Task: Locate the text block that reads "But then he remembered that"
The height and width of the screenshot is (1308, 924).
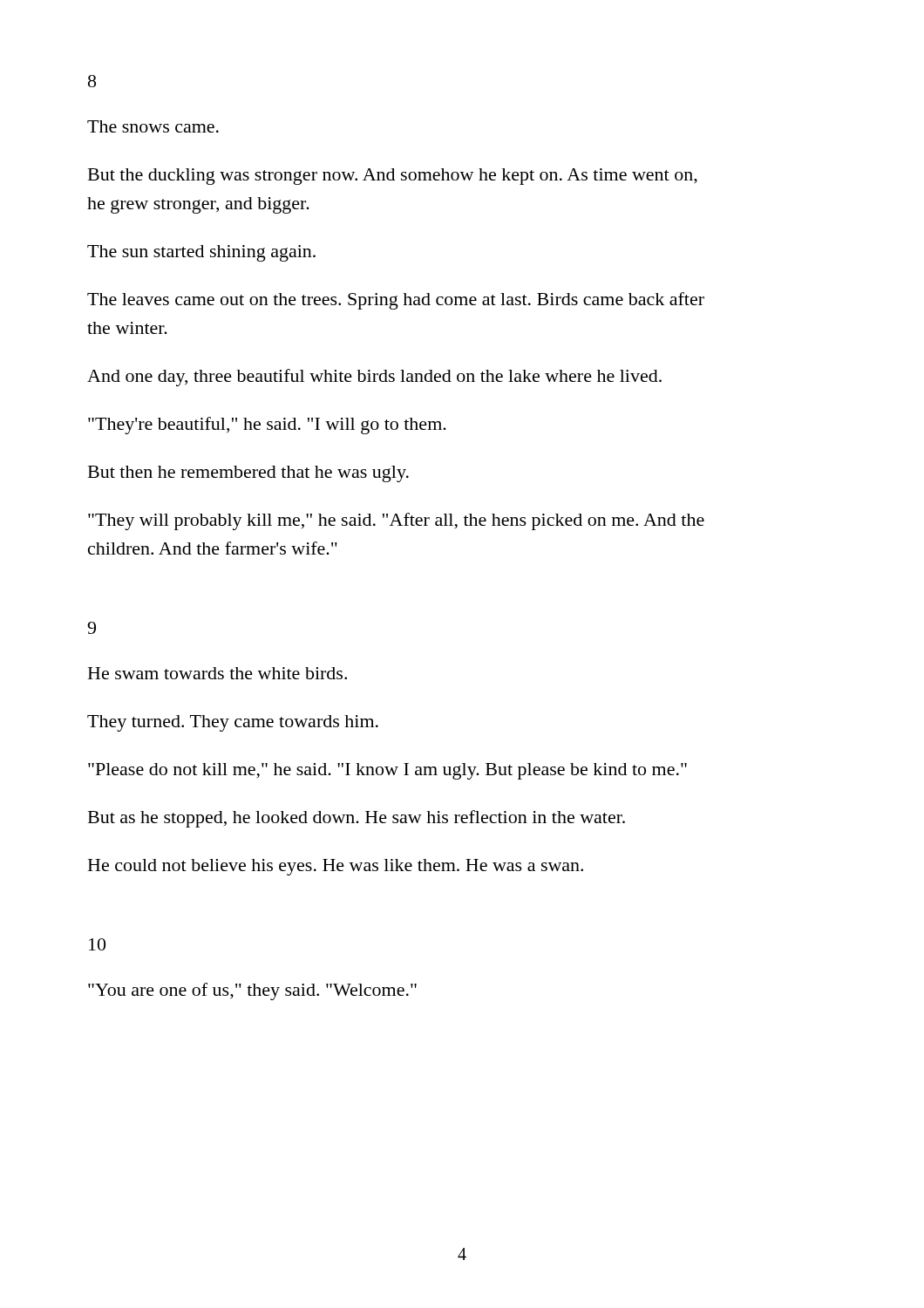Action: [x=248, y=471]
